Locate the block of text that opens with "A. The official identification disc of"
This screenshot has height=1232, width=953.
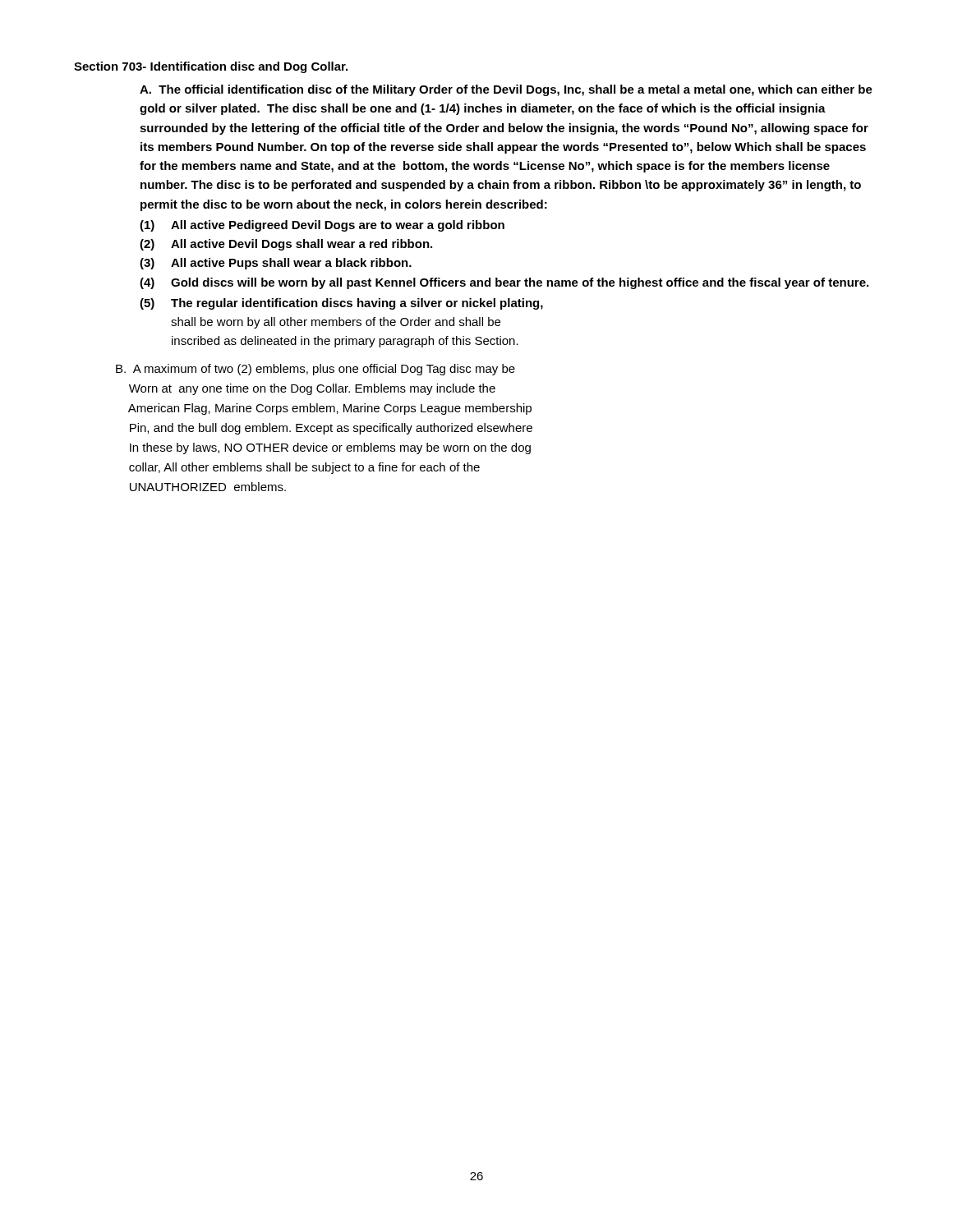(509, 215)
